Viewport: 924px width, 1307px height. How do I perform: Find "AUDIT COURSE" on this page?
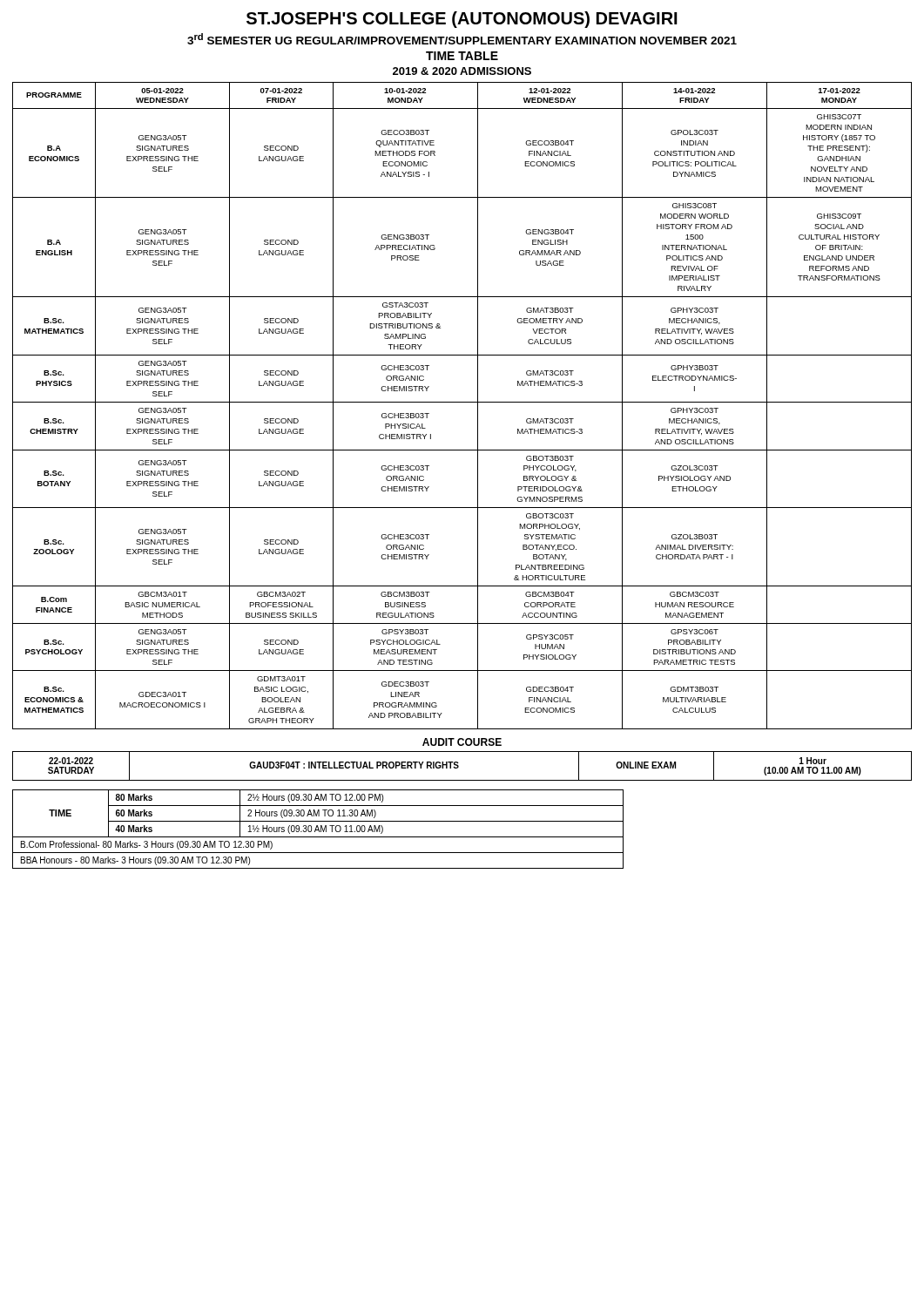point(462,742)
